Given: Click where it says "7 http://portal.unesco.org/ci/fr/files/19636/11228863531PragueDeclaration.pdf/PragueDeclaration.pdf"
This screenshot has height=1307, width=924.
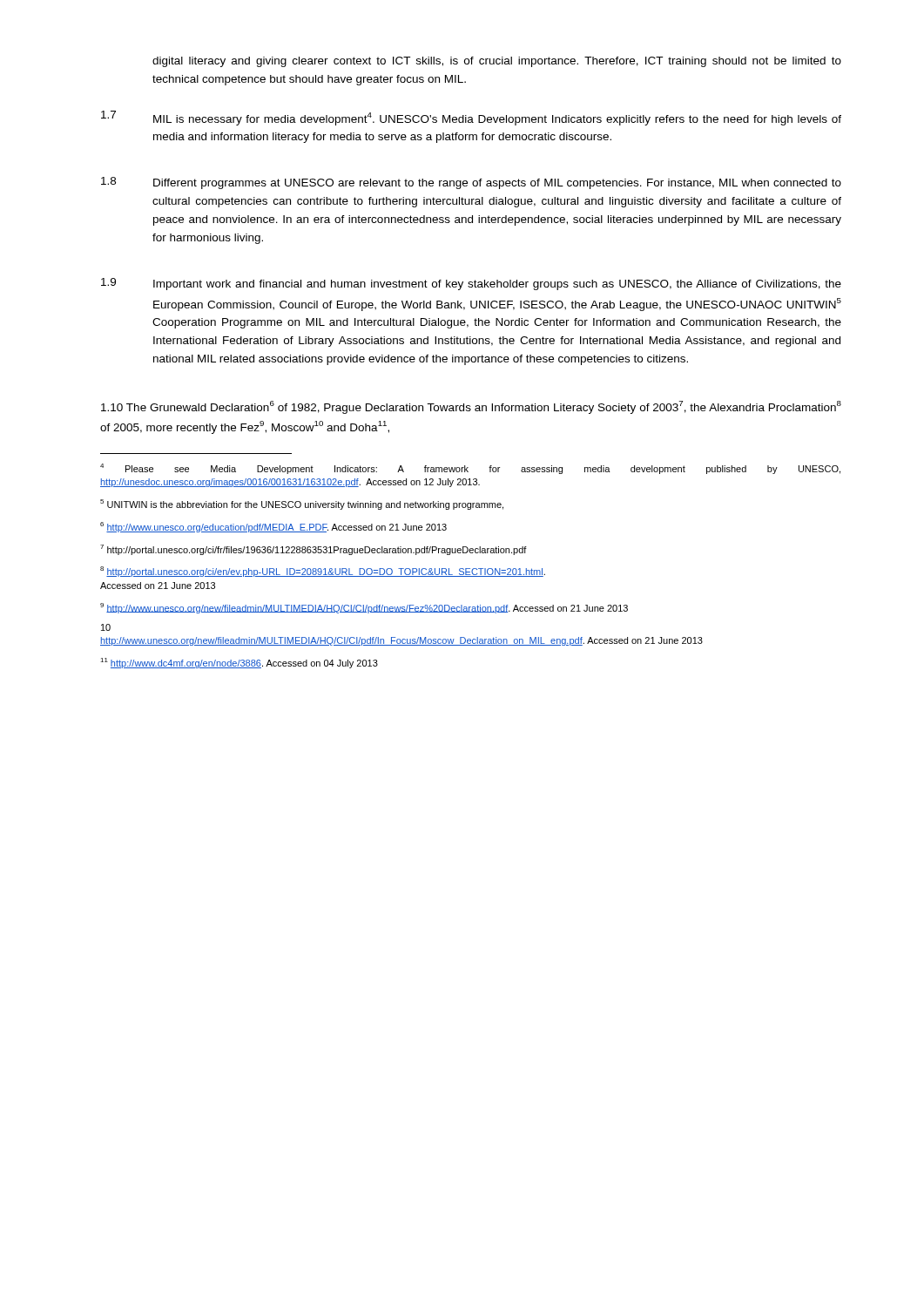Looking at the screenshot, I should click(313, 548).
